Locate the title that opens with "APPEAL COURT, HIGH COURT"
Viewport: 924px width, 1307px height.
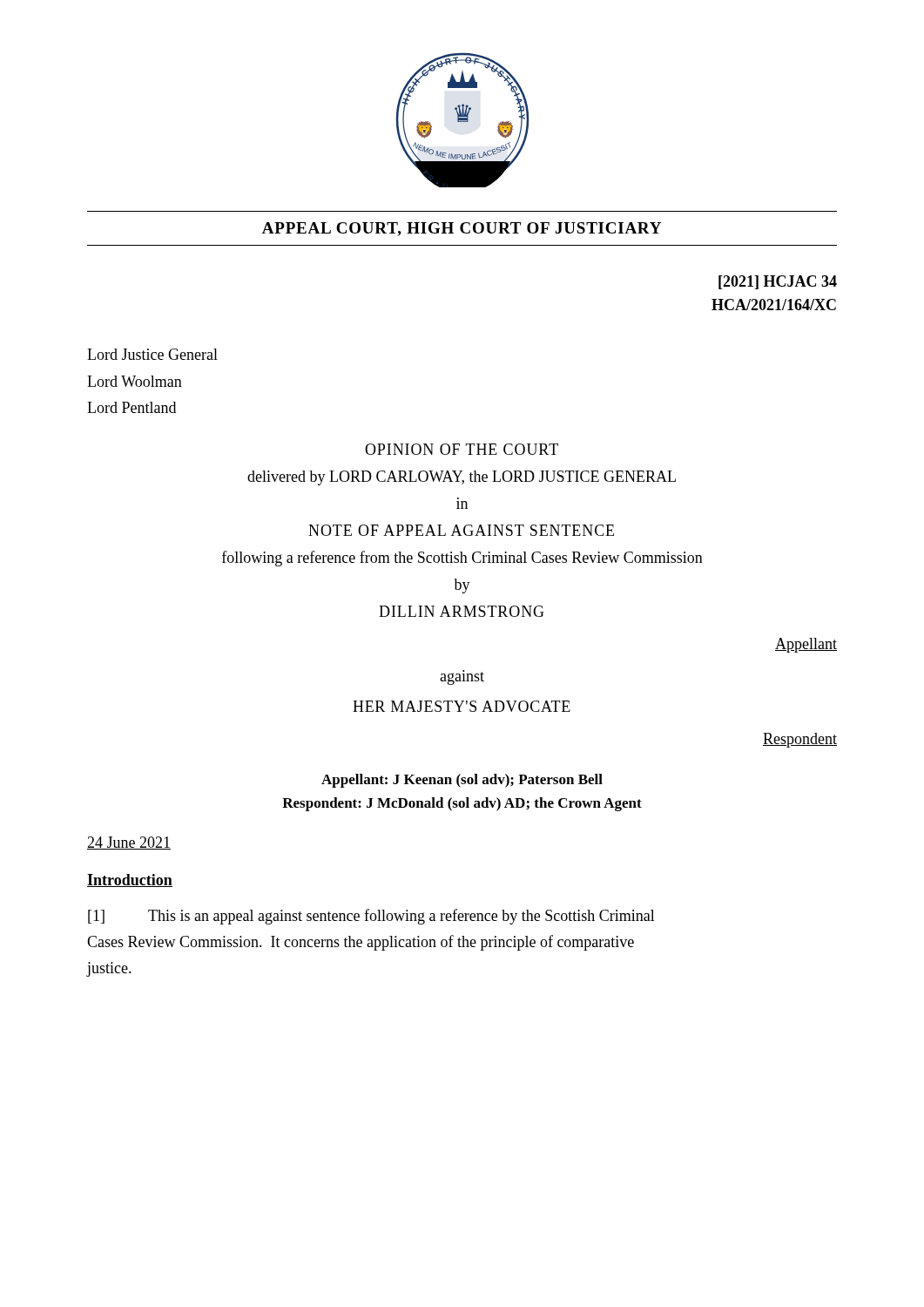(x=462, y=228)
